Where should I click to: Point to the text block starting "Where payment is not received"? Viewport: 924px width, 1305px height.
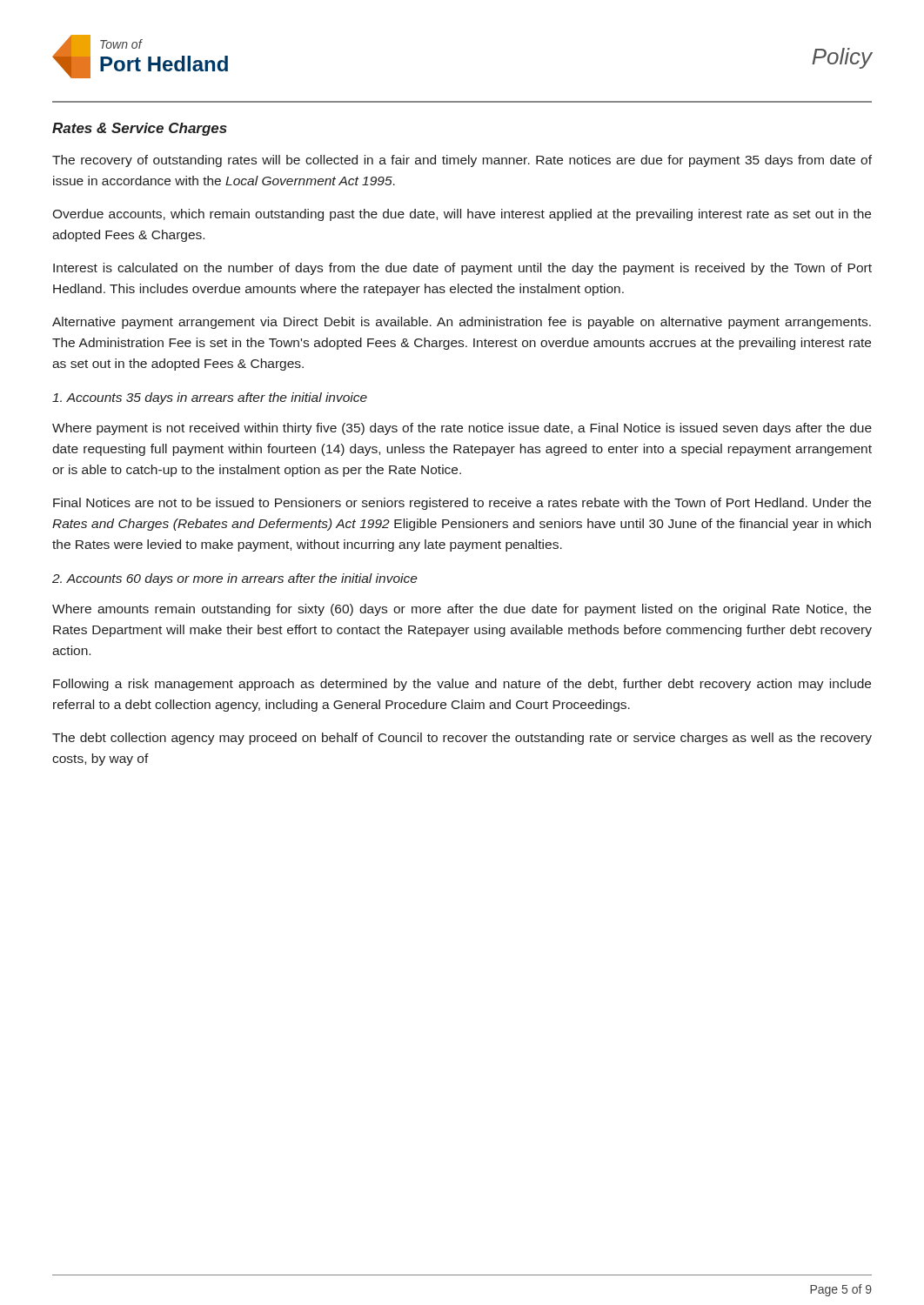click(462, 449)
